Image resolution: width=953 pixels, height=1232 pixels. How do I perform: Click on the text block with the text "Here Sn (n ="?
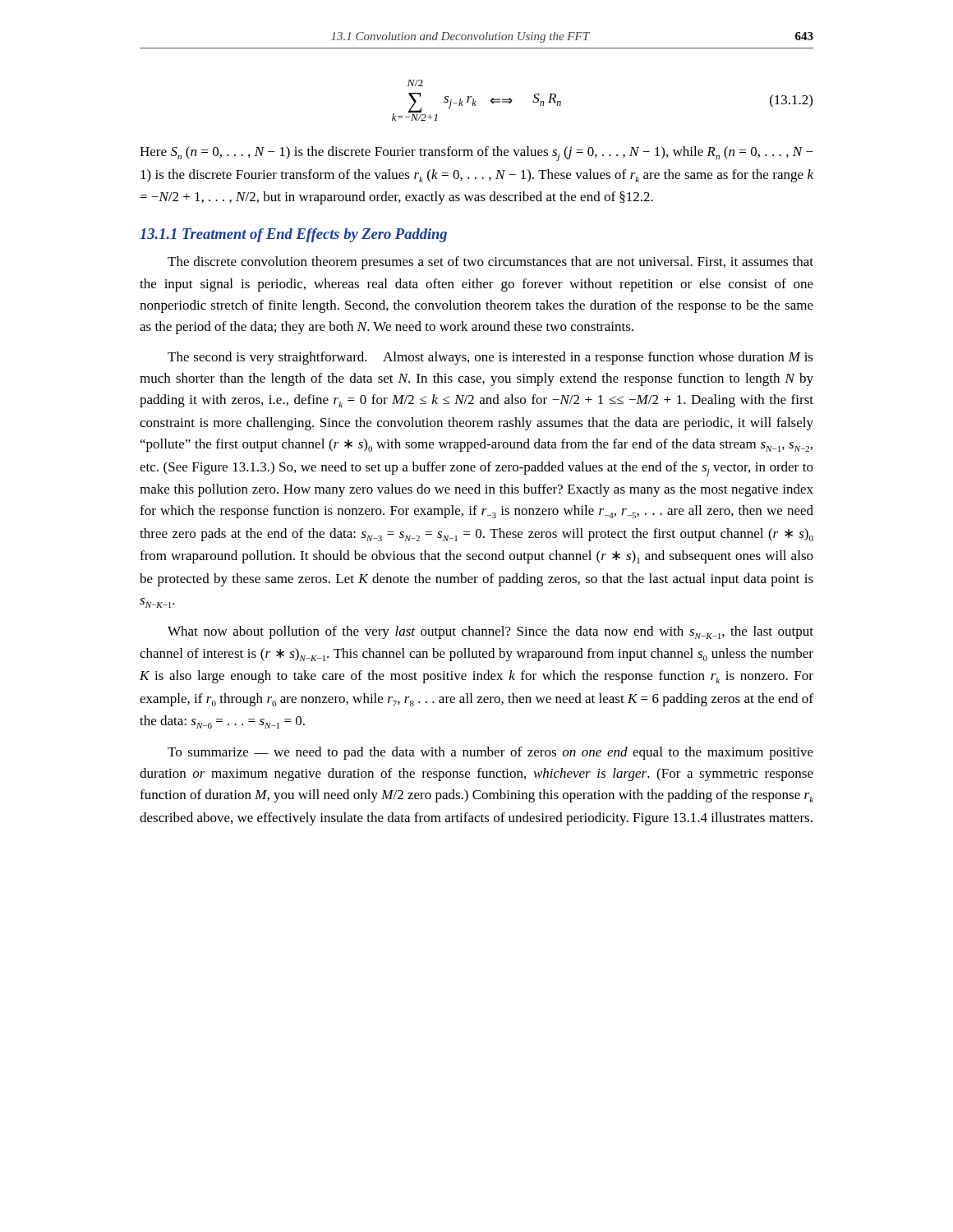(476, 174)
